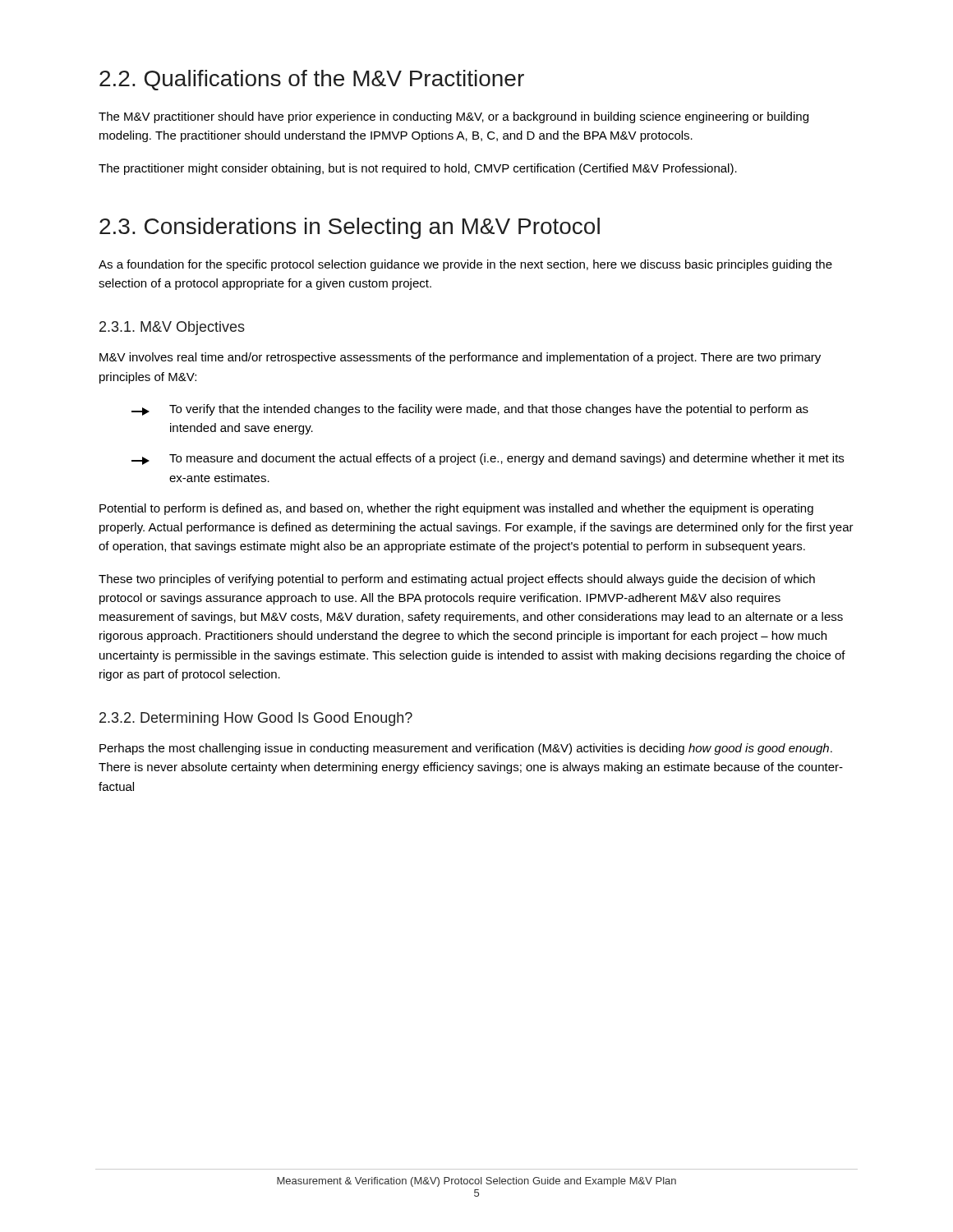Find the section header with the text "2.3.2. Determining How Good Is Good"

256,719
